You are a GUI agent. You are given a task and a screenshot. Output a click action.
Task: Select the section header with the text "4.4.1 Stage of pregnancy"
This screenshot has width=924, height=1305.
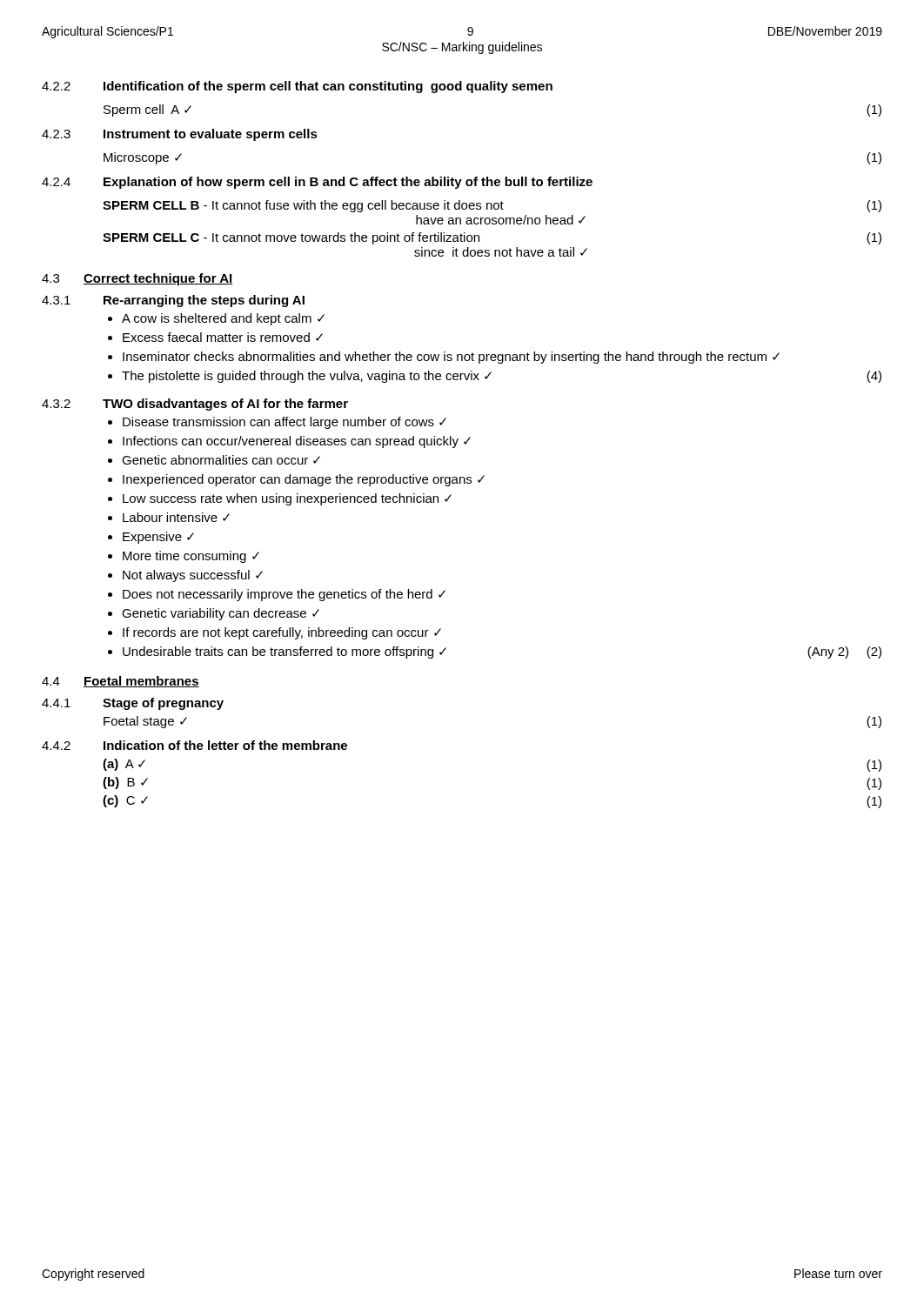pyautogui.click(x=133, y=704)
